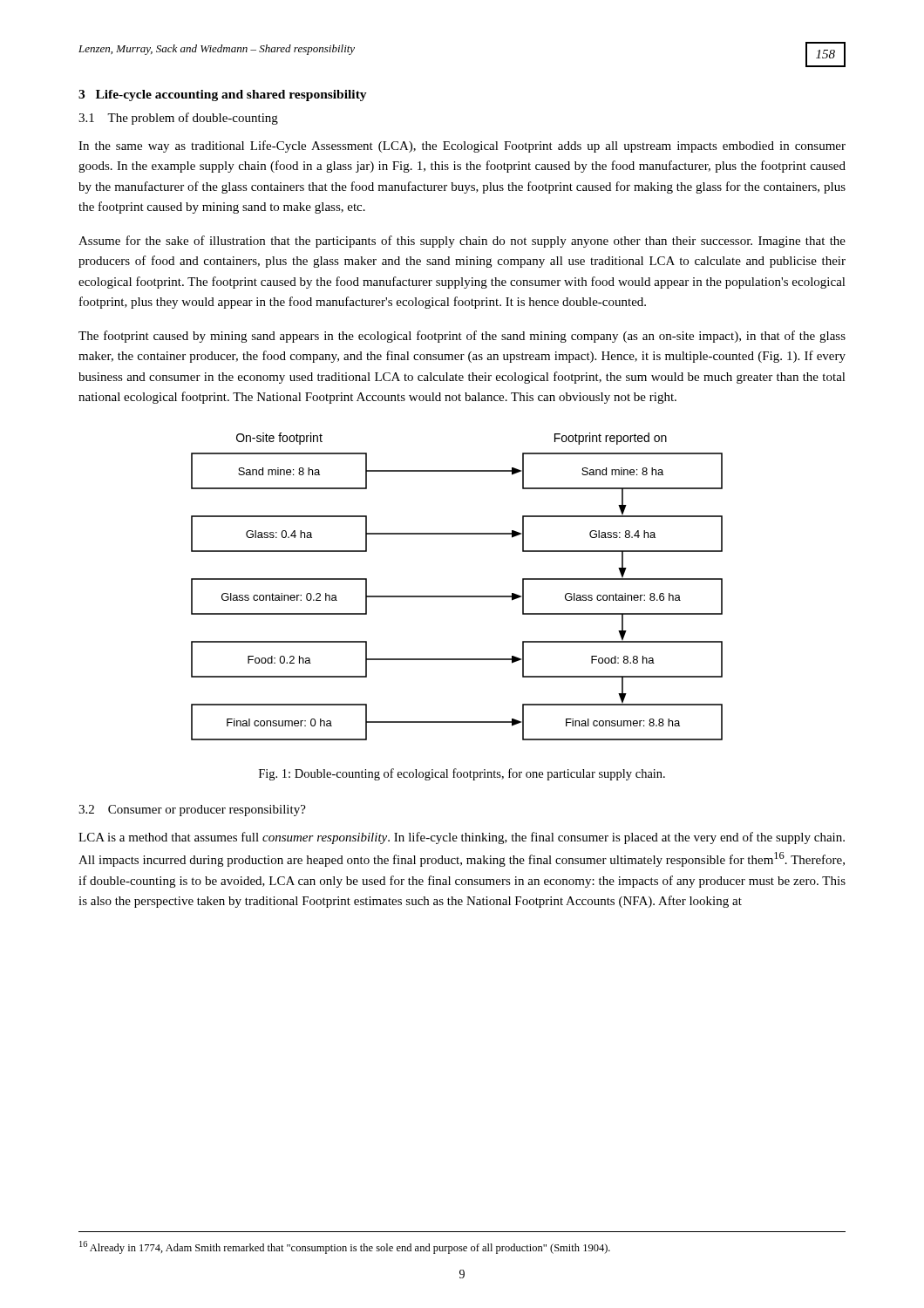Viewport: 924px width, 1308px height.
Task: Point to the text starting "Assume for the sake of"
Action: pyautogui.click(x=462, y=271)
